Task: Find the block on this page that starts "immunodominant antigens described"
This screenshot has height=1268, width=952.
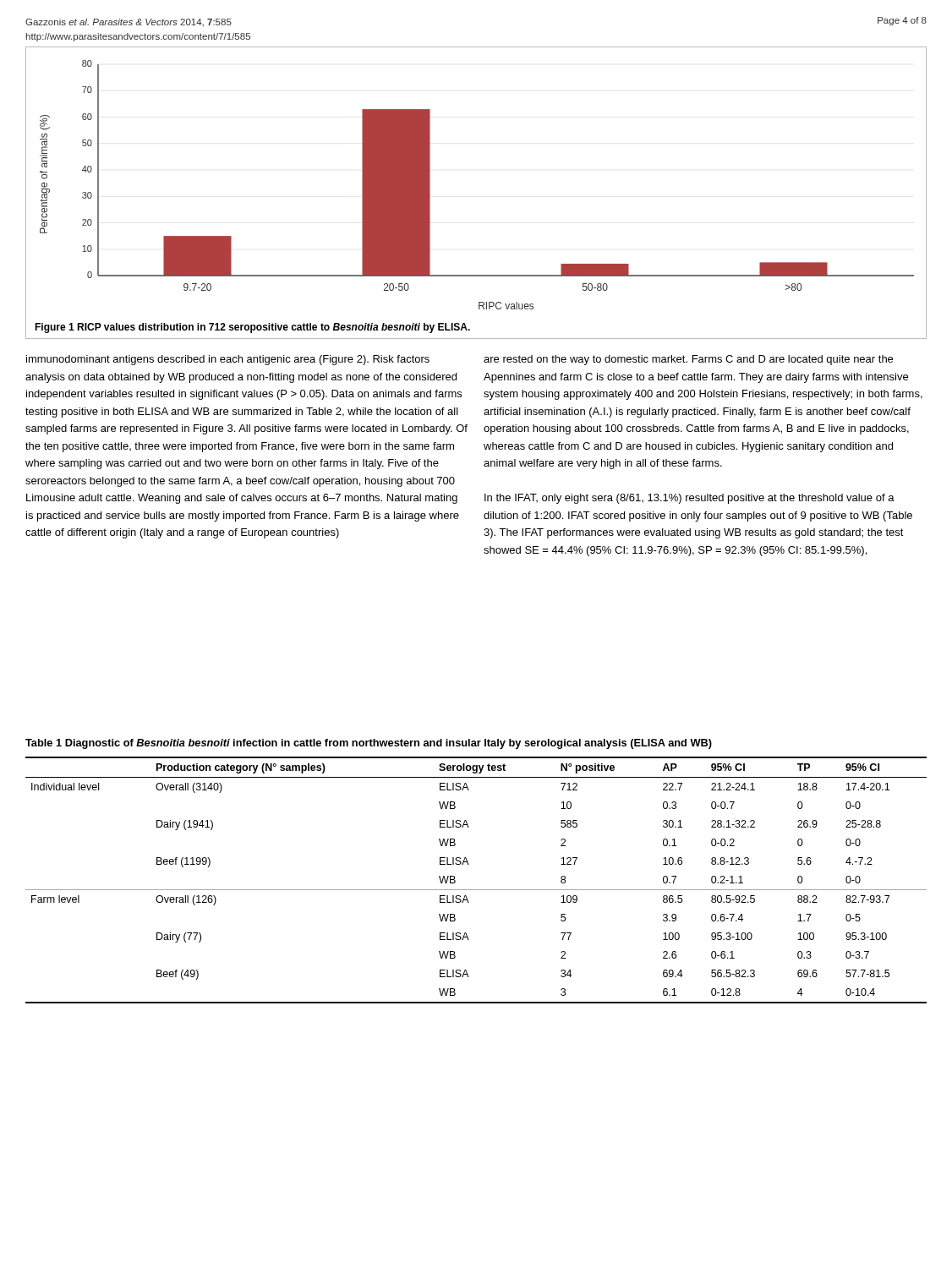Action: point(246,446)
